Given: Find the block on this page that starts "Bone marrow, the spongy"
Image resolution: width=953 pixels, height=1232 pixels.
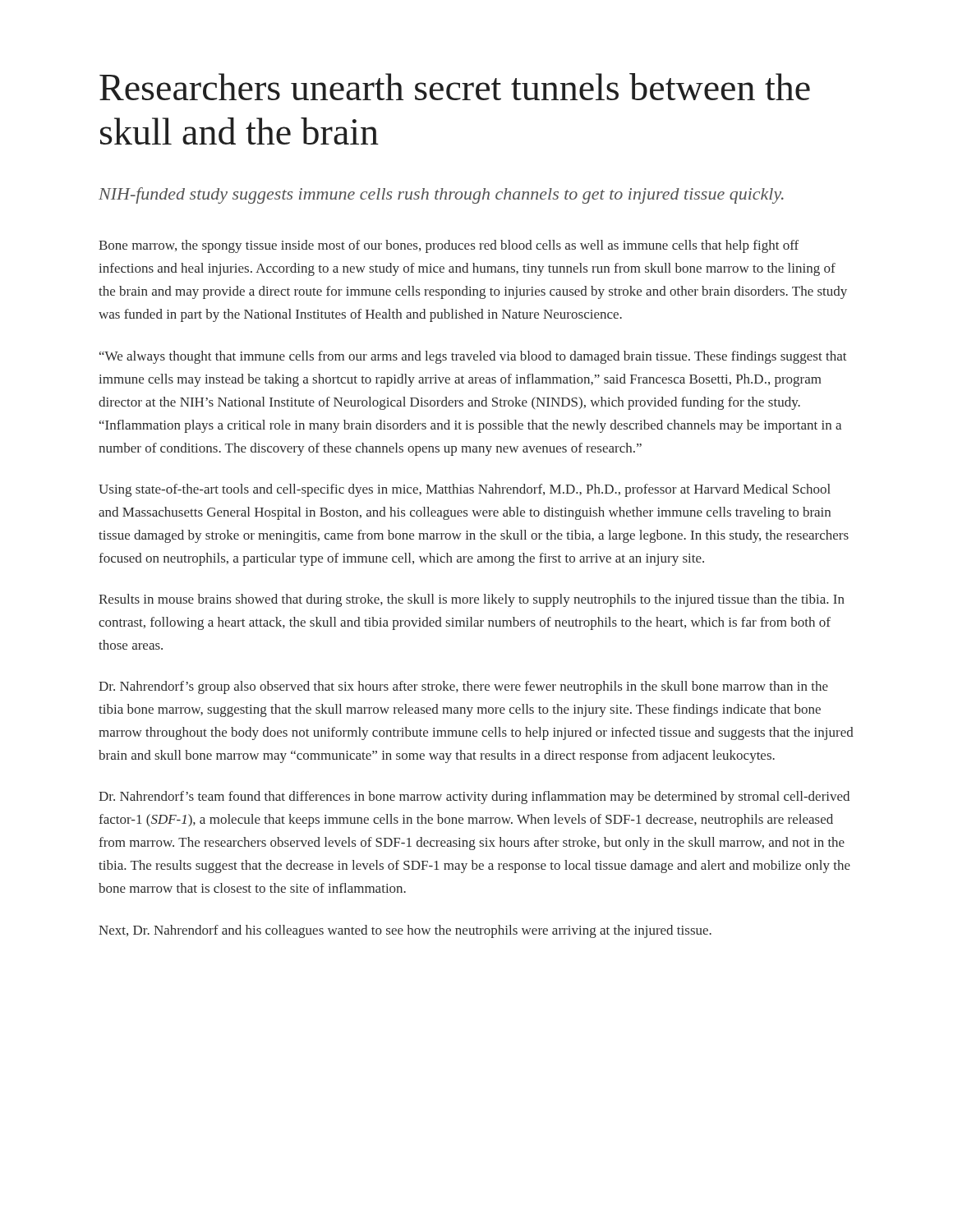Looking at the screenshot, I should coord(473,280).
